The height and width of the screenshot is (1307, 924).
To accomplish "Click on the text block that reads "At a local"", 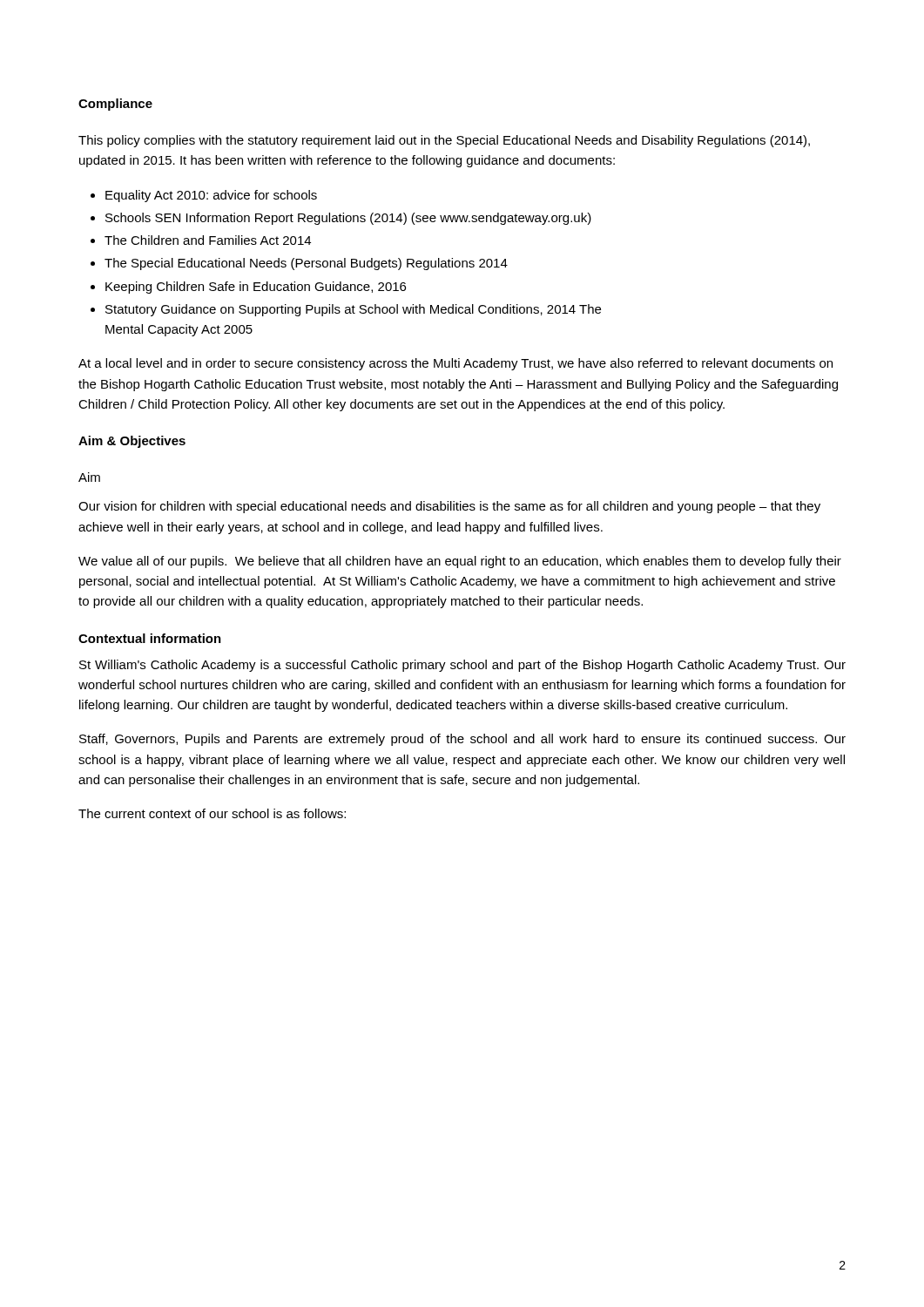I will pos(458,383).
